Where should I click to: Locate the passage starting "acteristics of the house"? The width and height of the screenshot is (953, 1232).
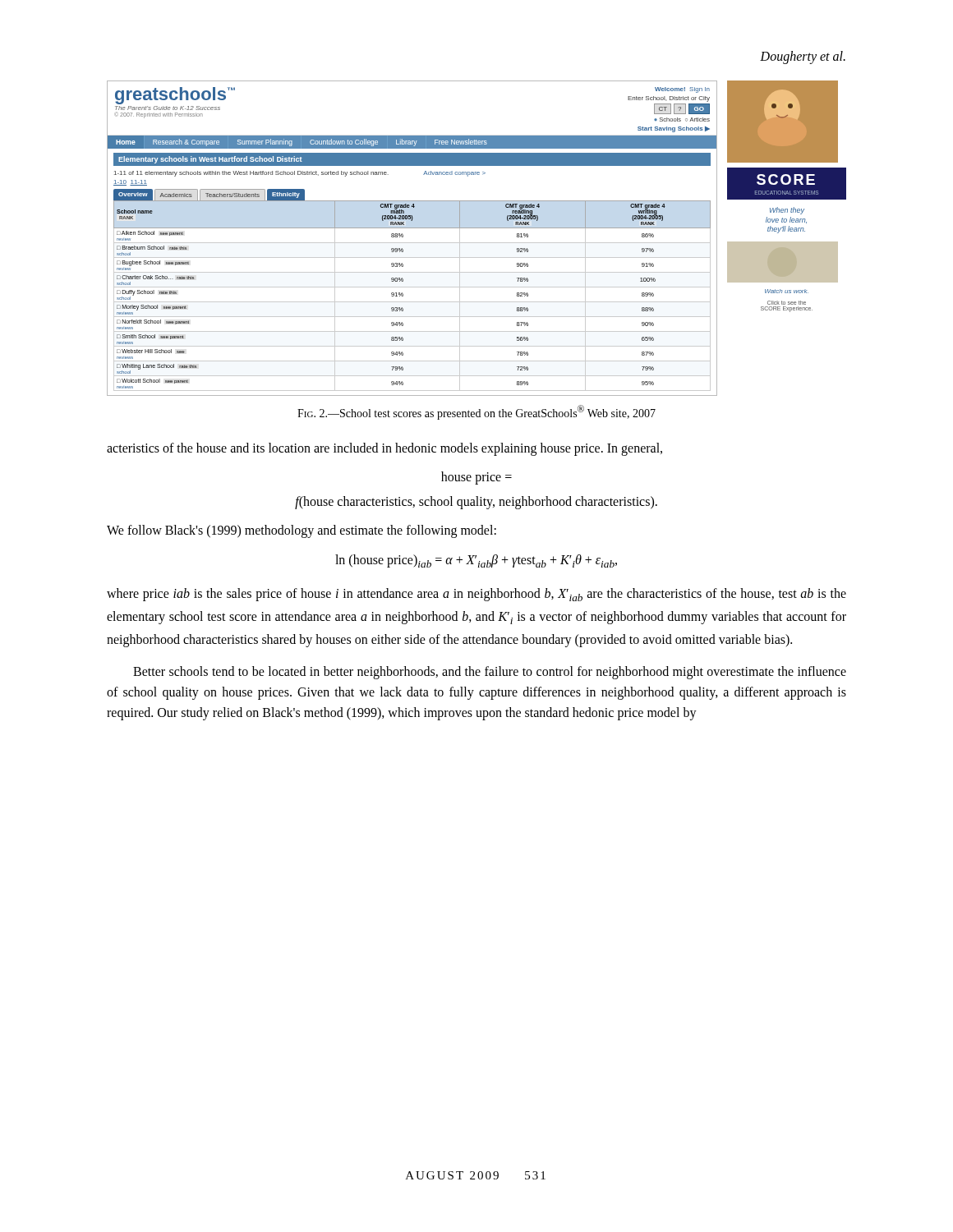(x=385, y=448)
